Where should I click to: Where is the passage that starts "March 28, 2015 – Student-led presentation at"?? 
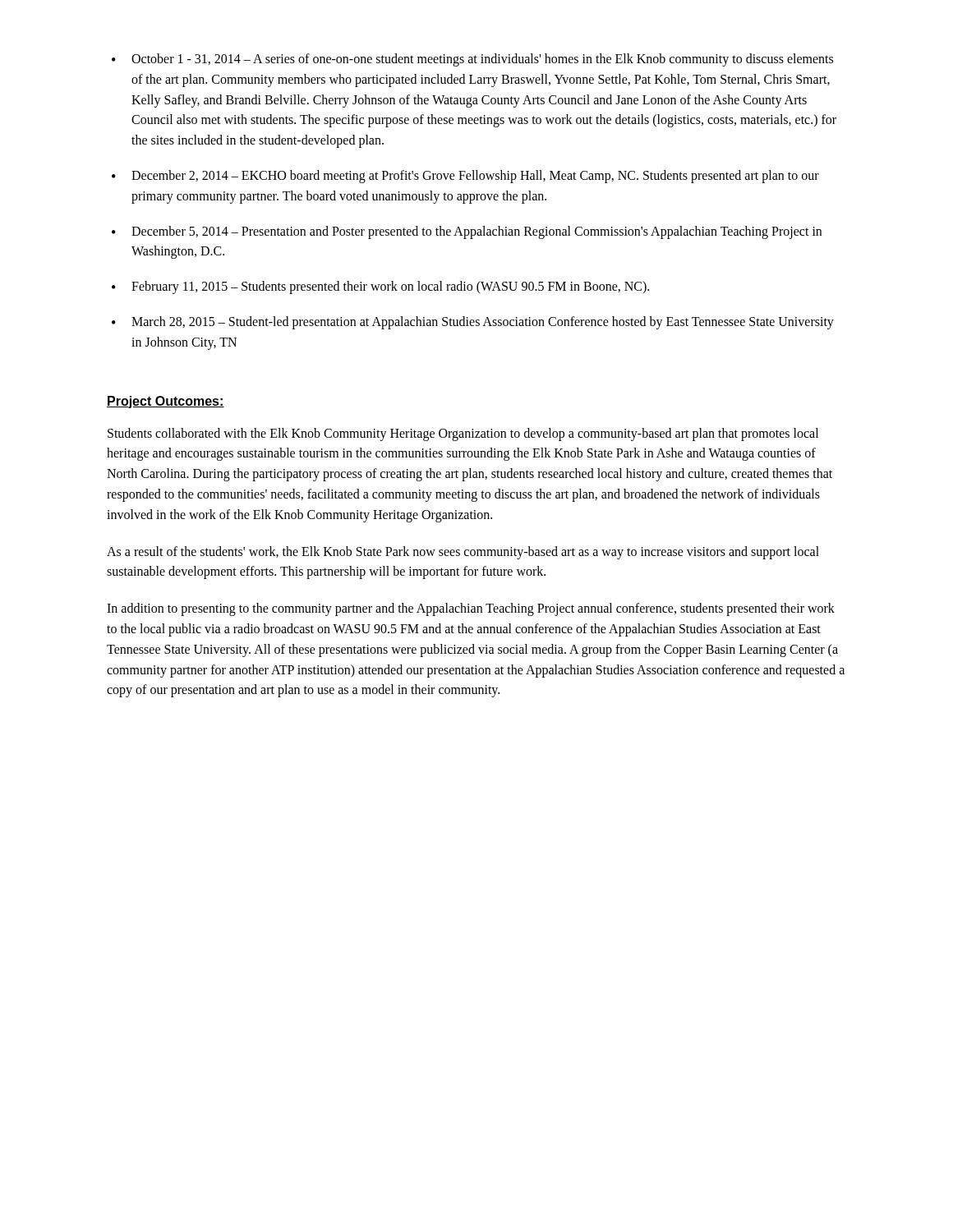pyautogui.click(x=483, y=332)
